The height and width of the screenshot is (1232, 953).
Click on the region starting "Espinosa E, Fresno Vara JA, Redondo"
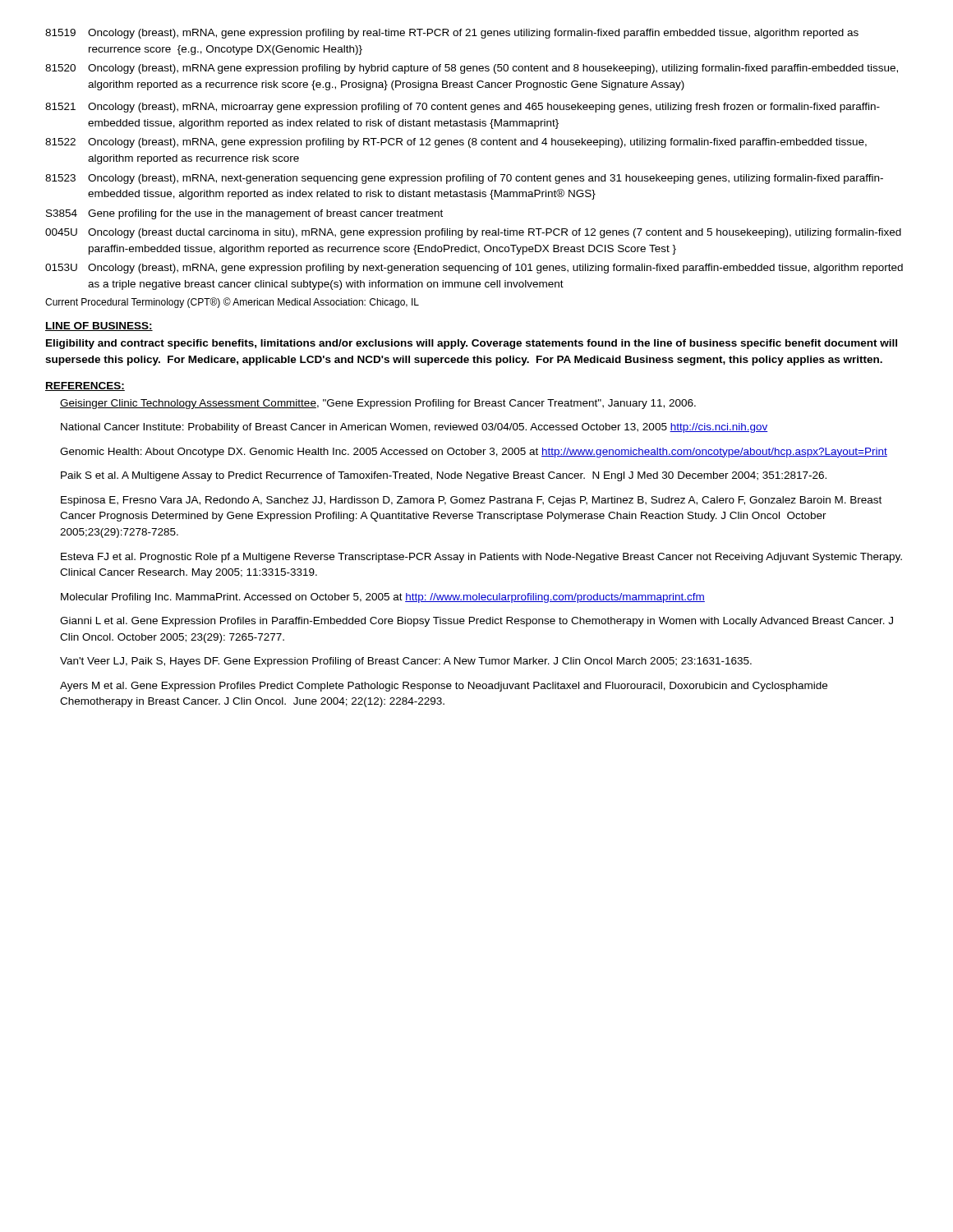(471, 516)
